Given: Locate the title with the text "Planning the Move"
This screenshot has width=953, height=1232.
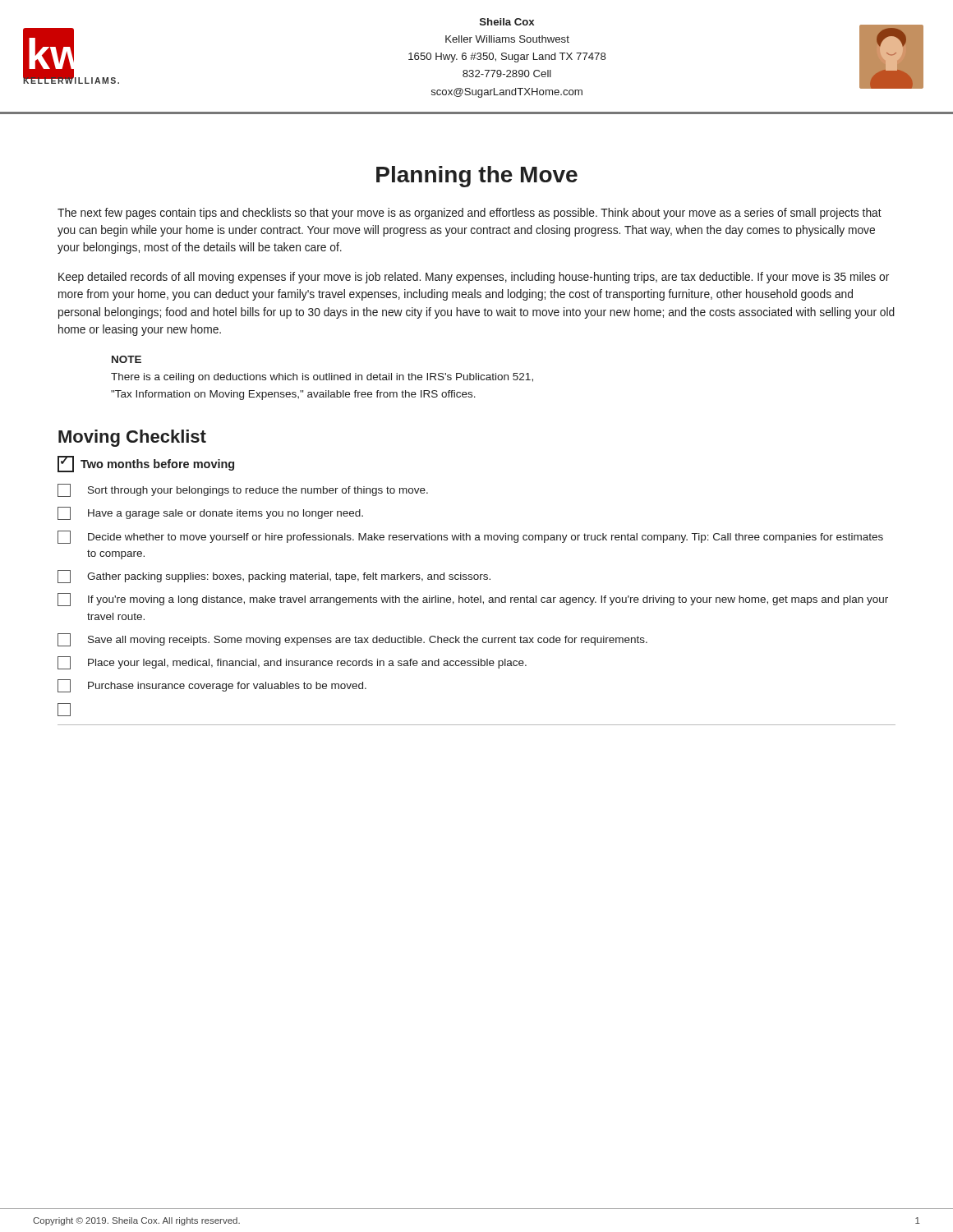Looking at the screenshot, I should point(476,174).
